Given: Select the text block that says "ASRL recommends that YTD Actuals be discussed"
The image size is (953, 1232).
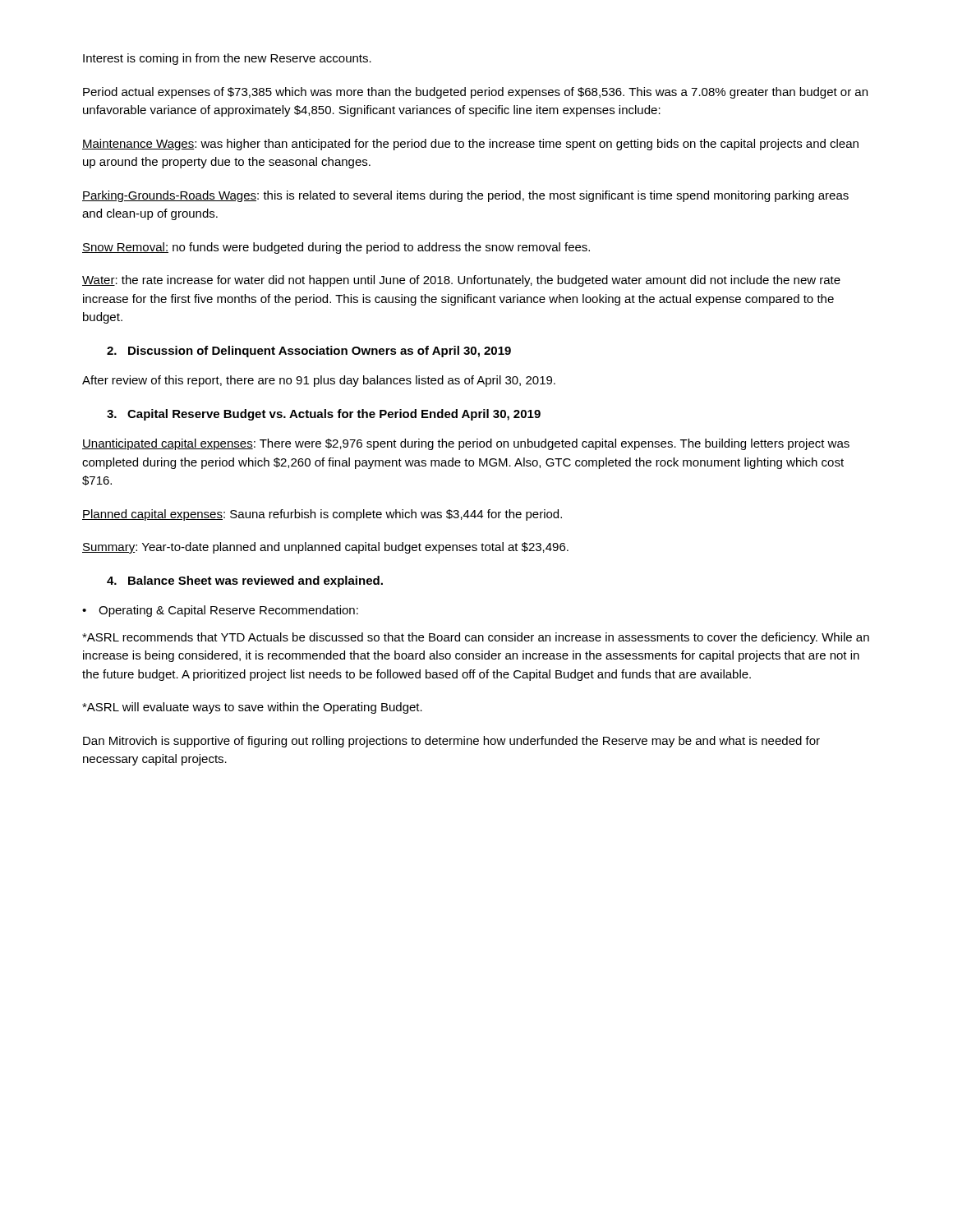Looking at the screenshot, I should [x=476, y=655].
